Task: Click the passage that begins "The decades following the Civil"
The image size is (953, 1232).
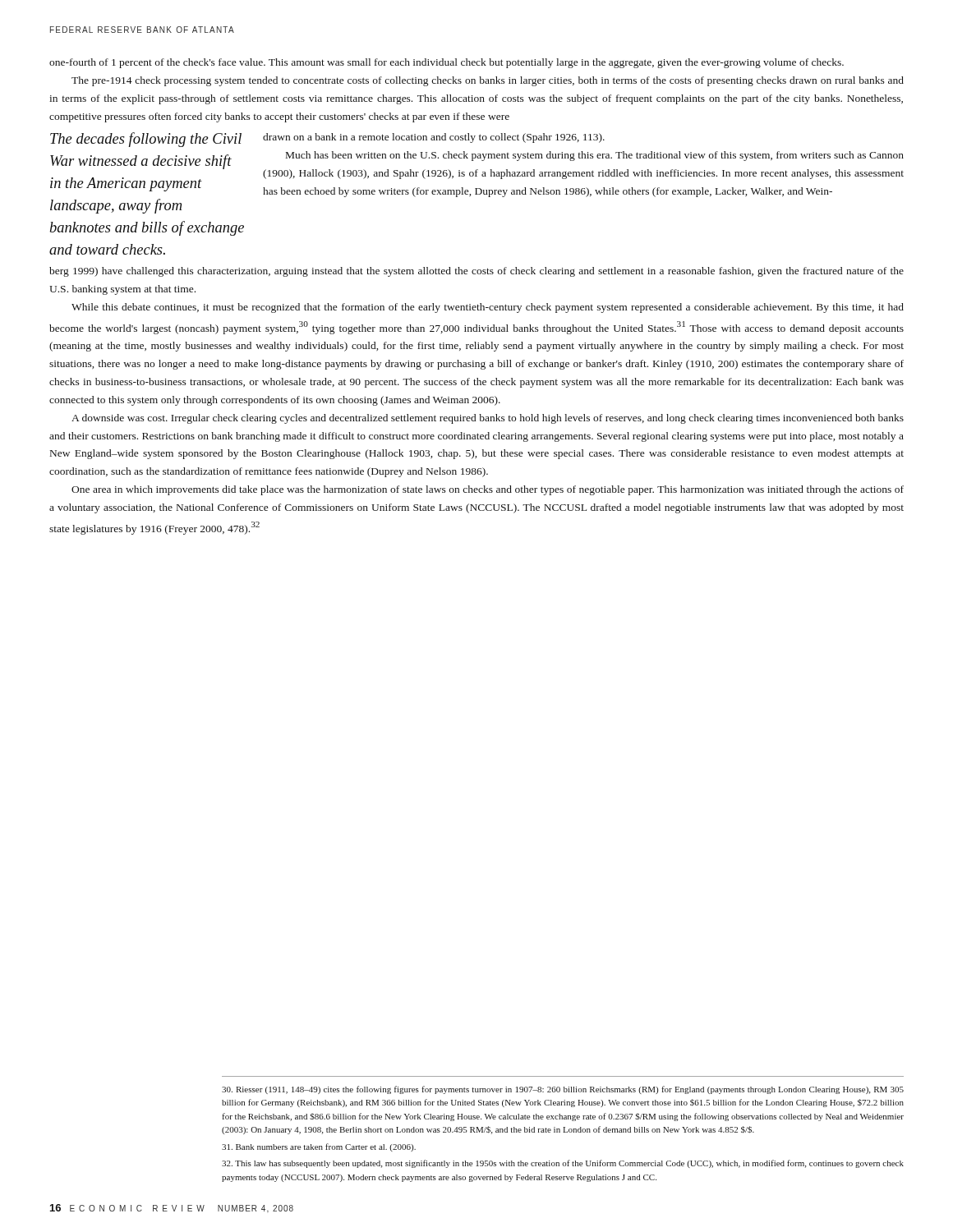Action: [x=147, y=194]
